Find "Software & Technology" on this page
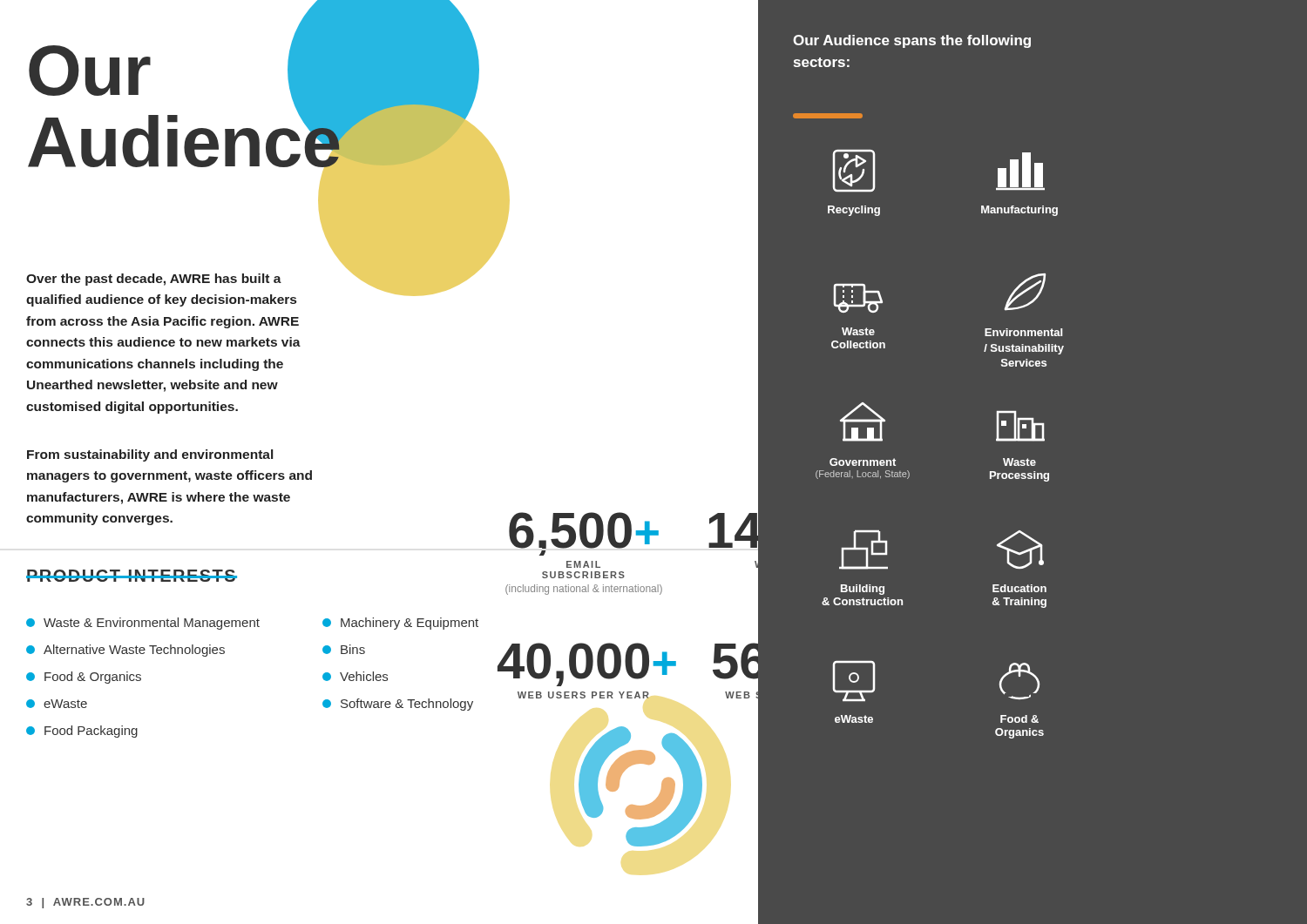The image size is (1307, 924). coord(398,703)
